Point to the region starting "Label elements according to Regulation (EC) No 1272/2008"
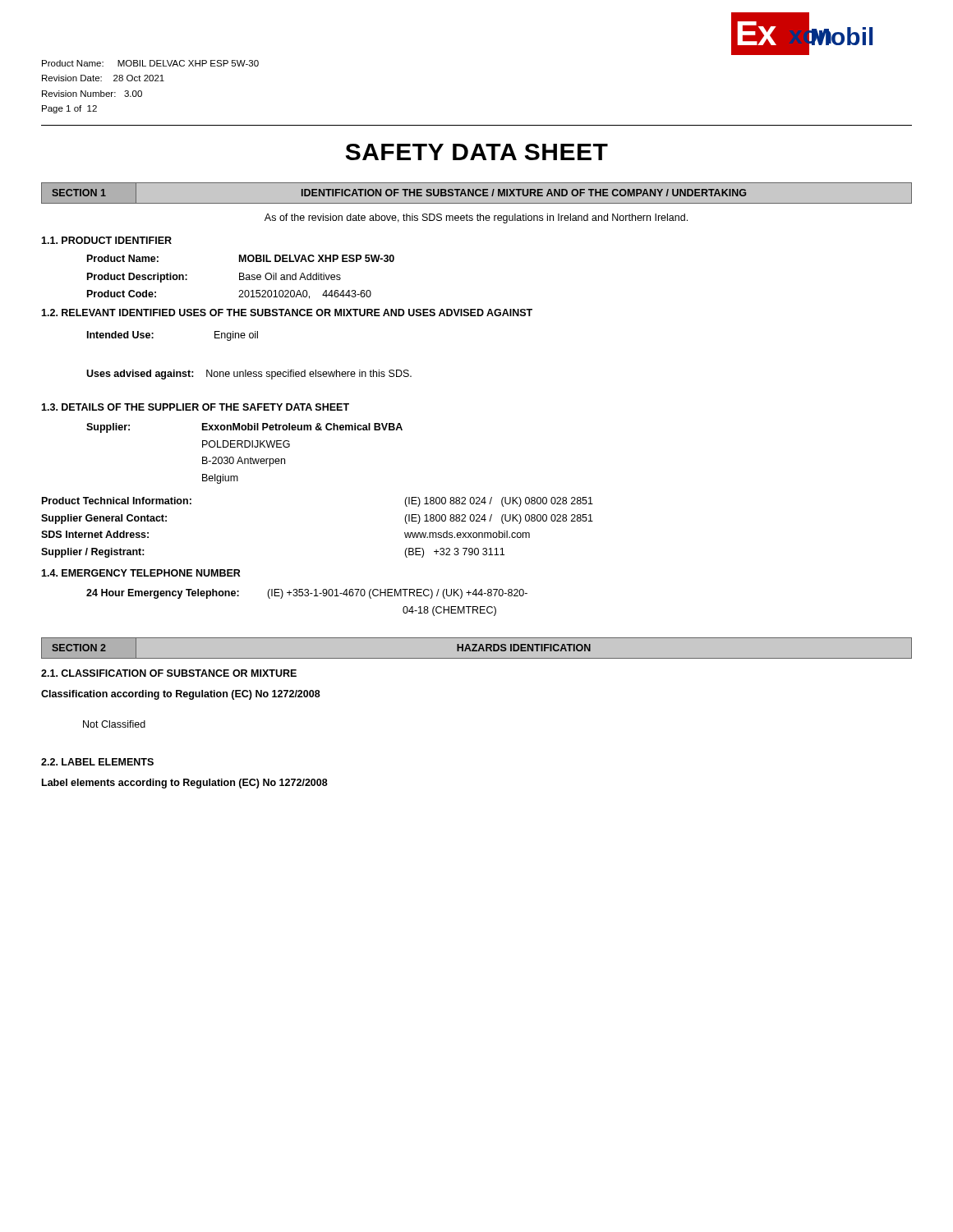The image size is (953, 1232). point(184,783)
